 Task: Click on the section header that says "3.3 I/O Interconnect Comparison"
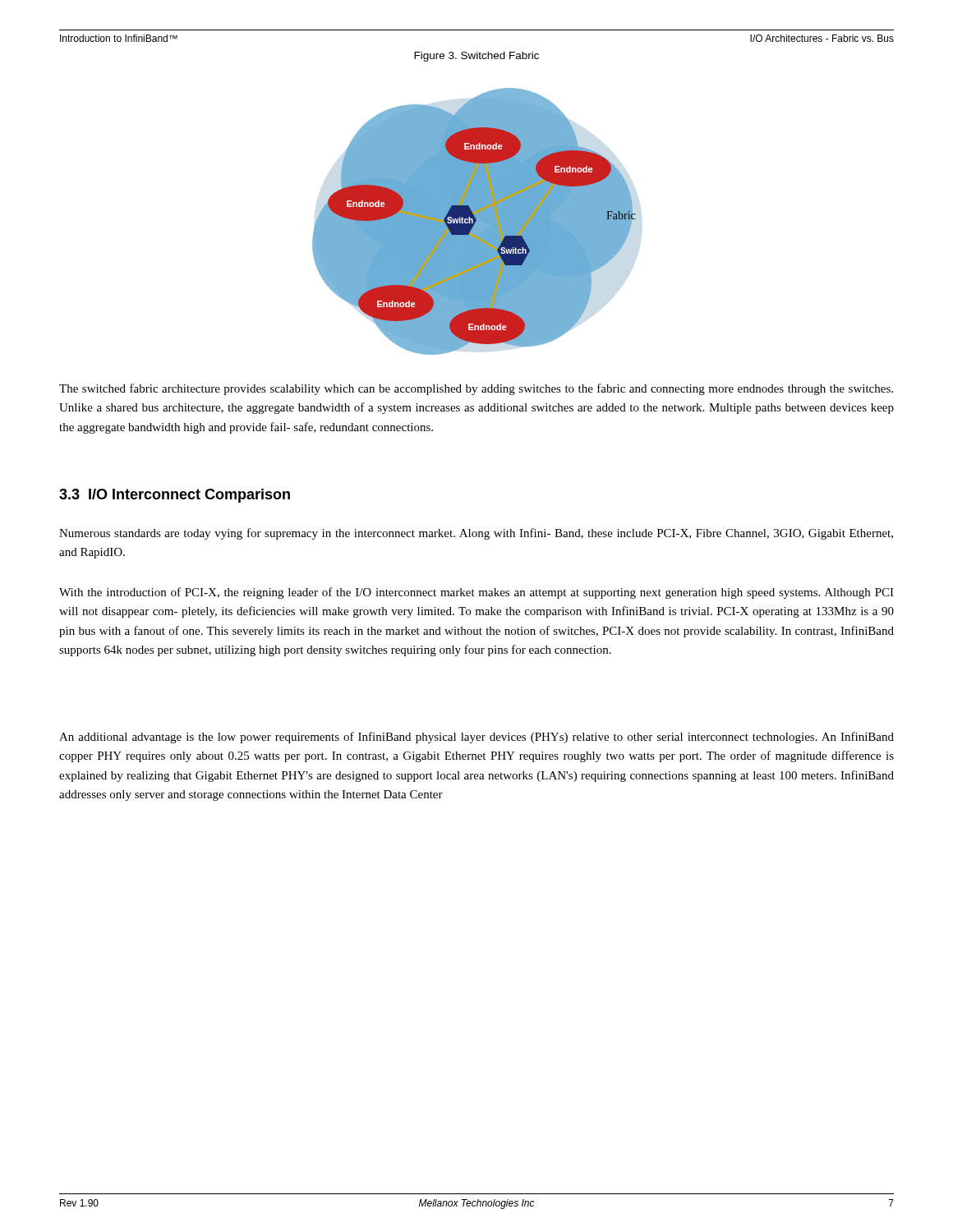click(175, 494)
